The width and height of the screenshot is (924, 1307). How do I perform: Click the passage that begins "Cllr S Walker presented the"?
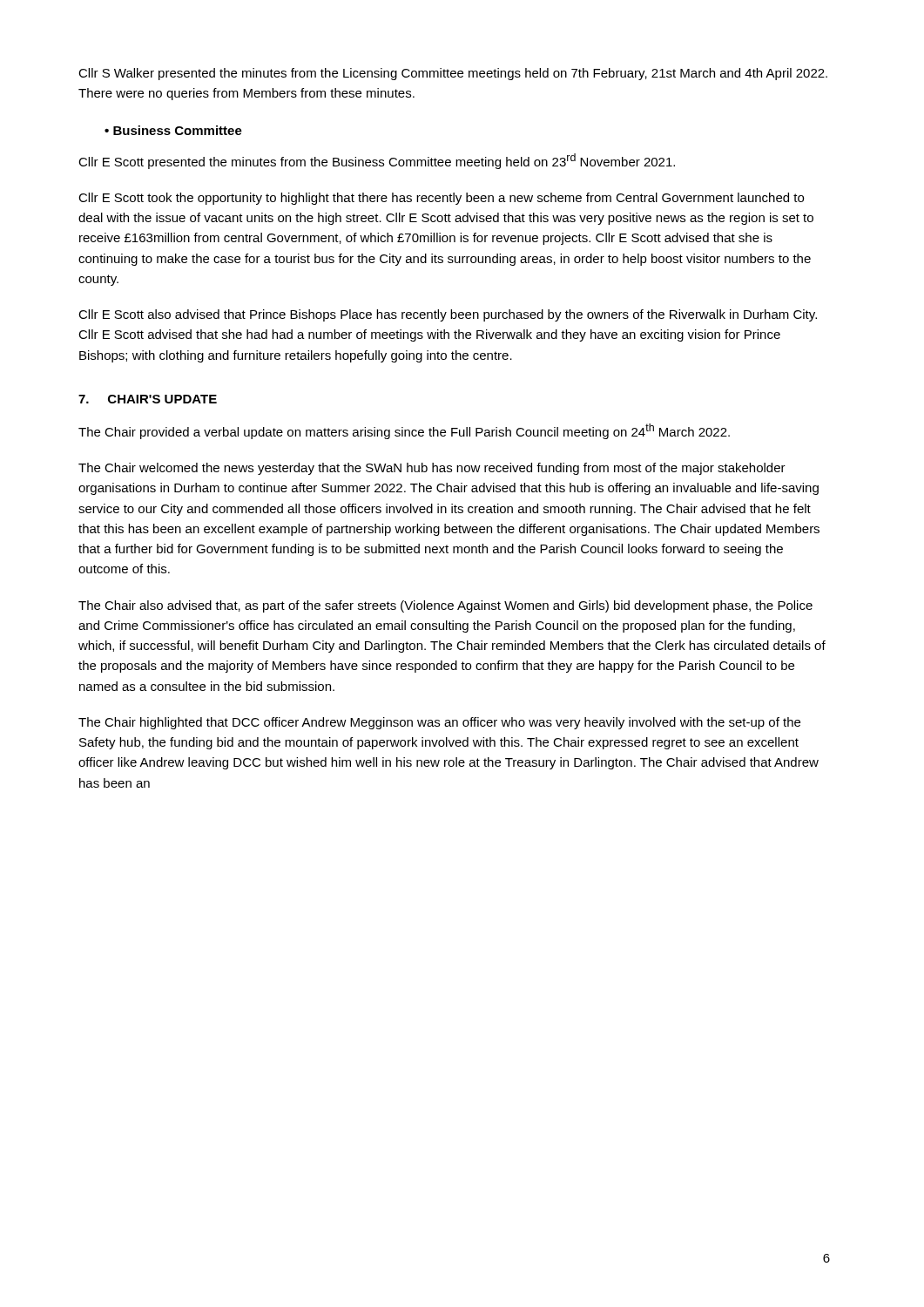453,83
